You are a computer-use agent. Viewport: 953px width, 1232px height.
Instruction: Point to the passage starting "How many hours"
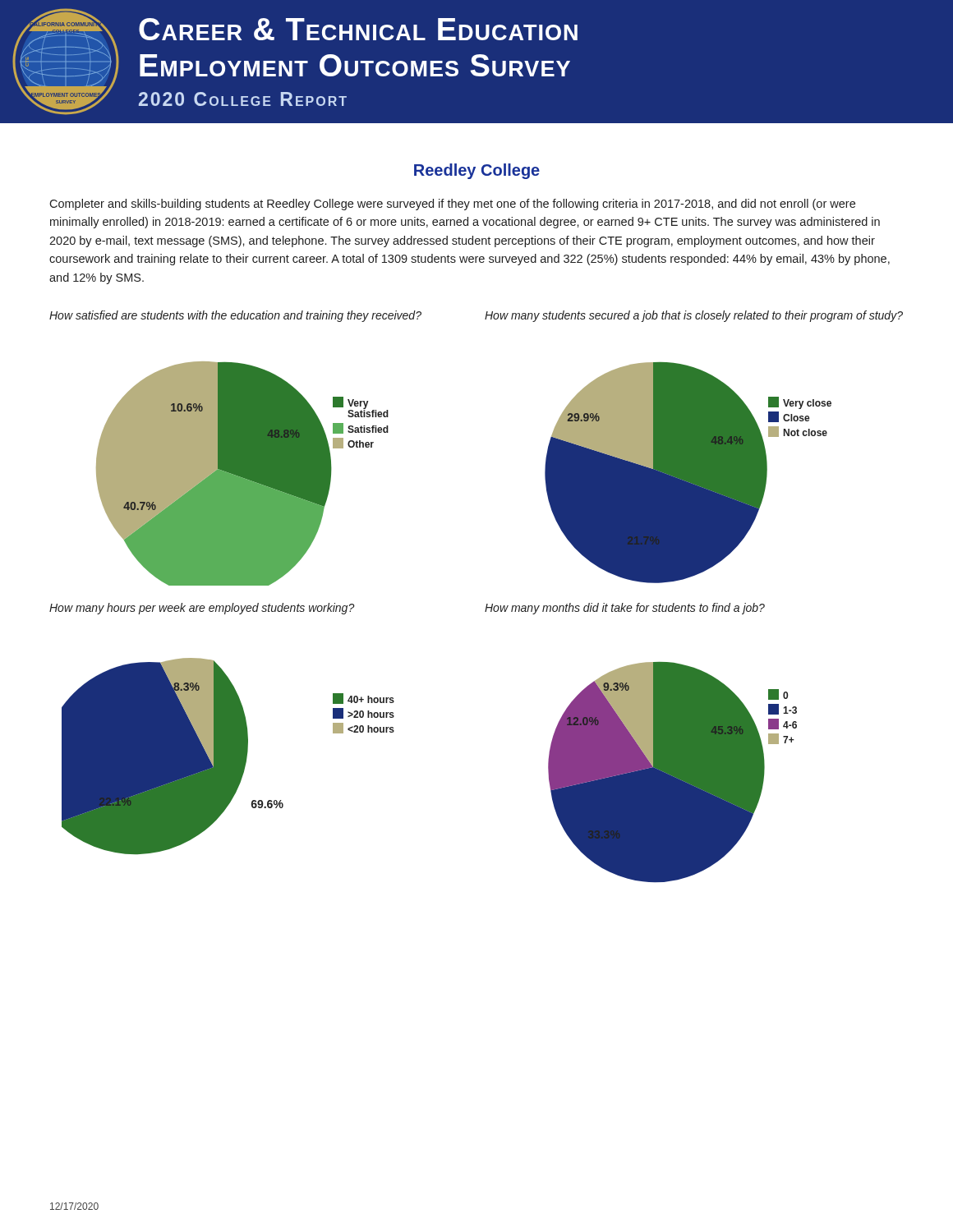[202, 608]
